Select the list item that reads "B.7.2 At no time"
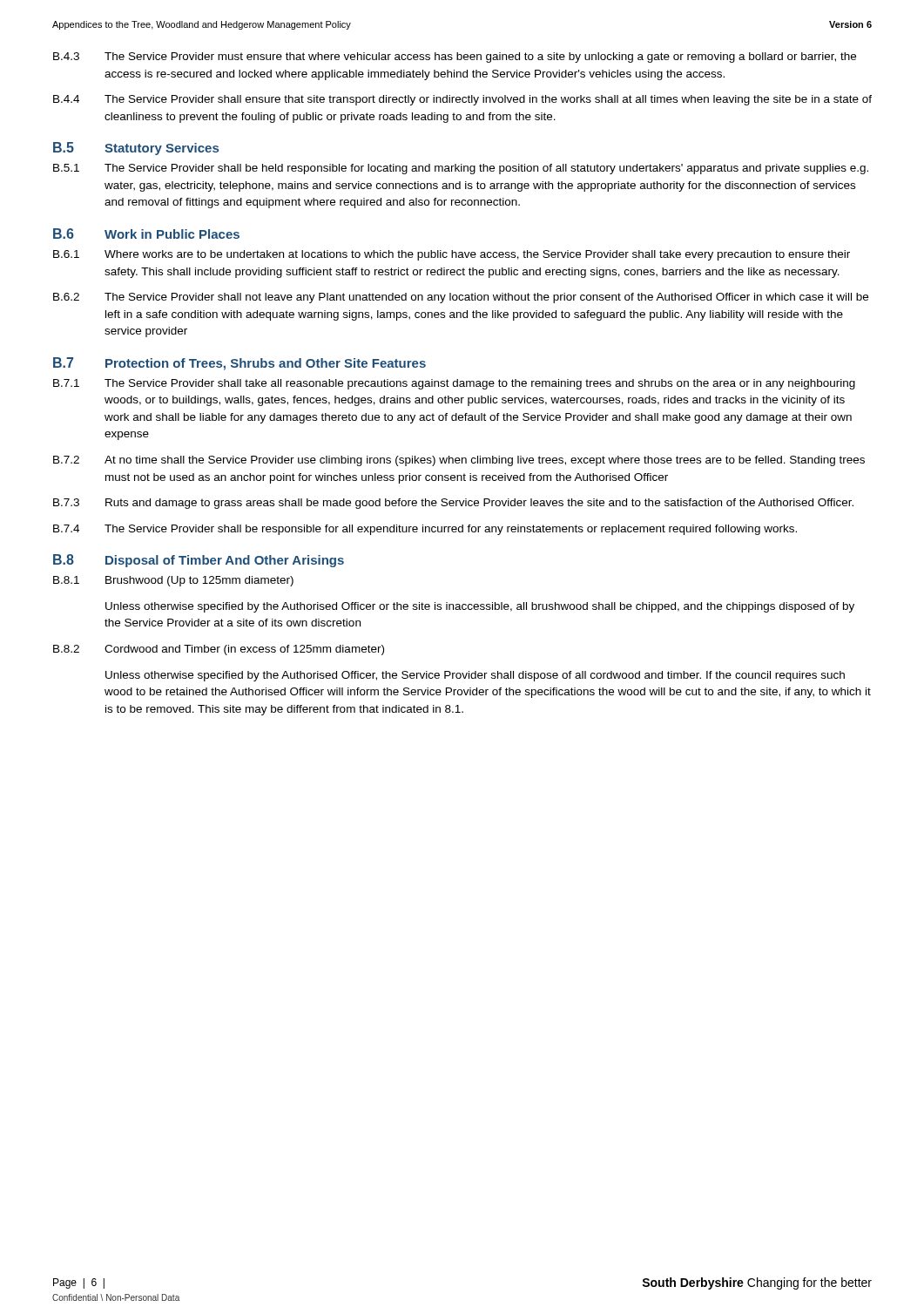Screen dimensions: 1307x924 coord(462,468)
